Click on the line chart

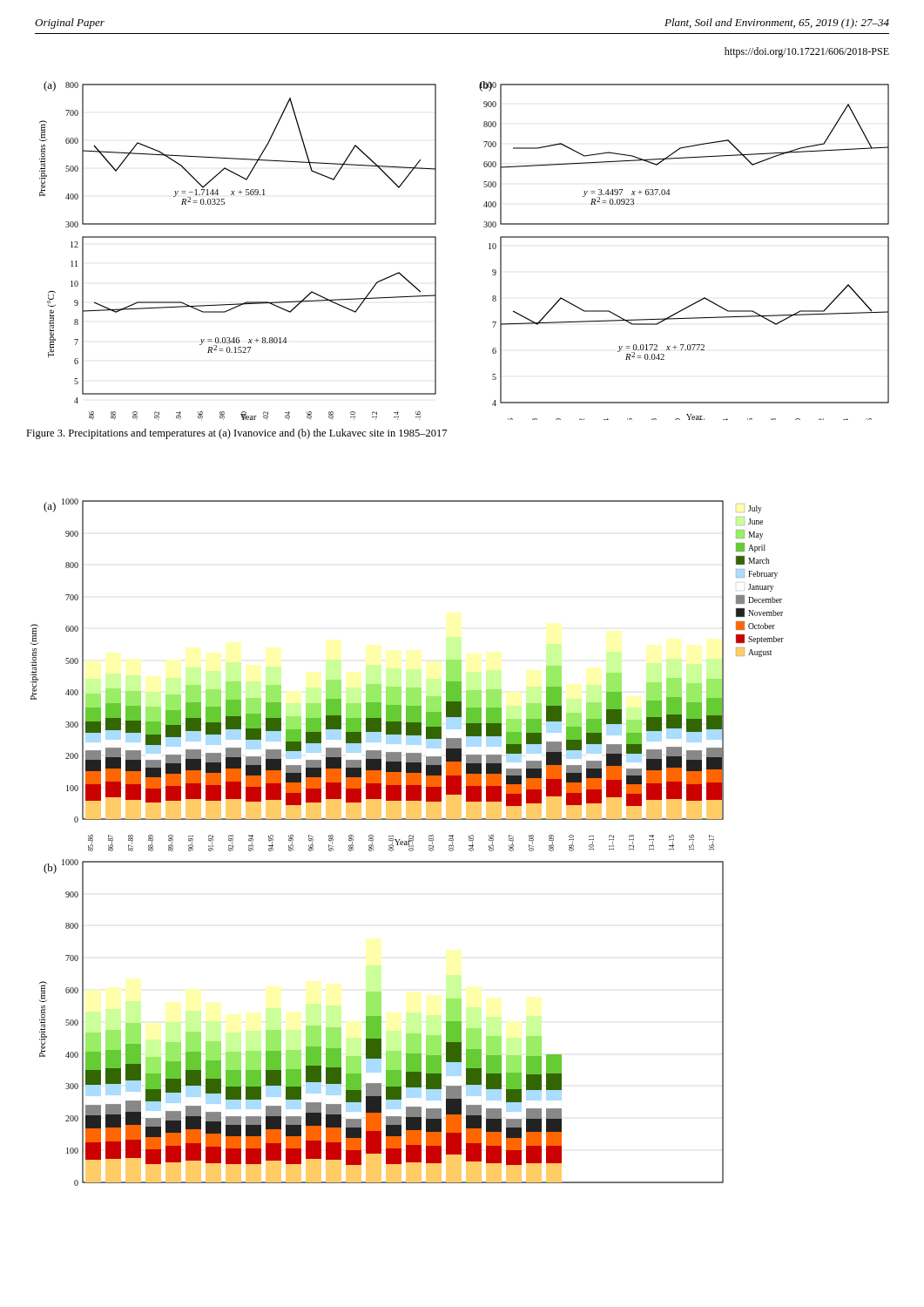point(462,241)
